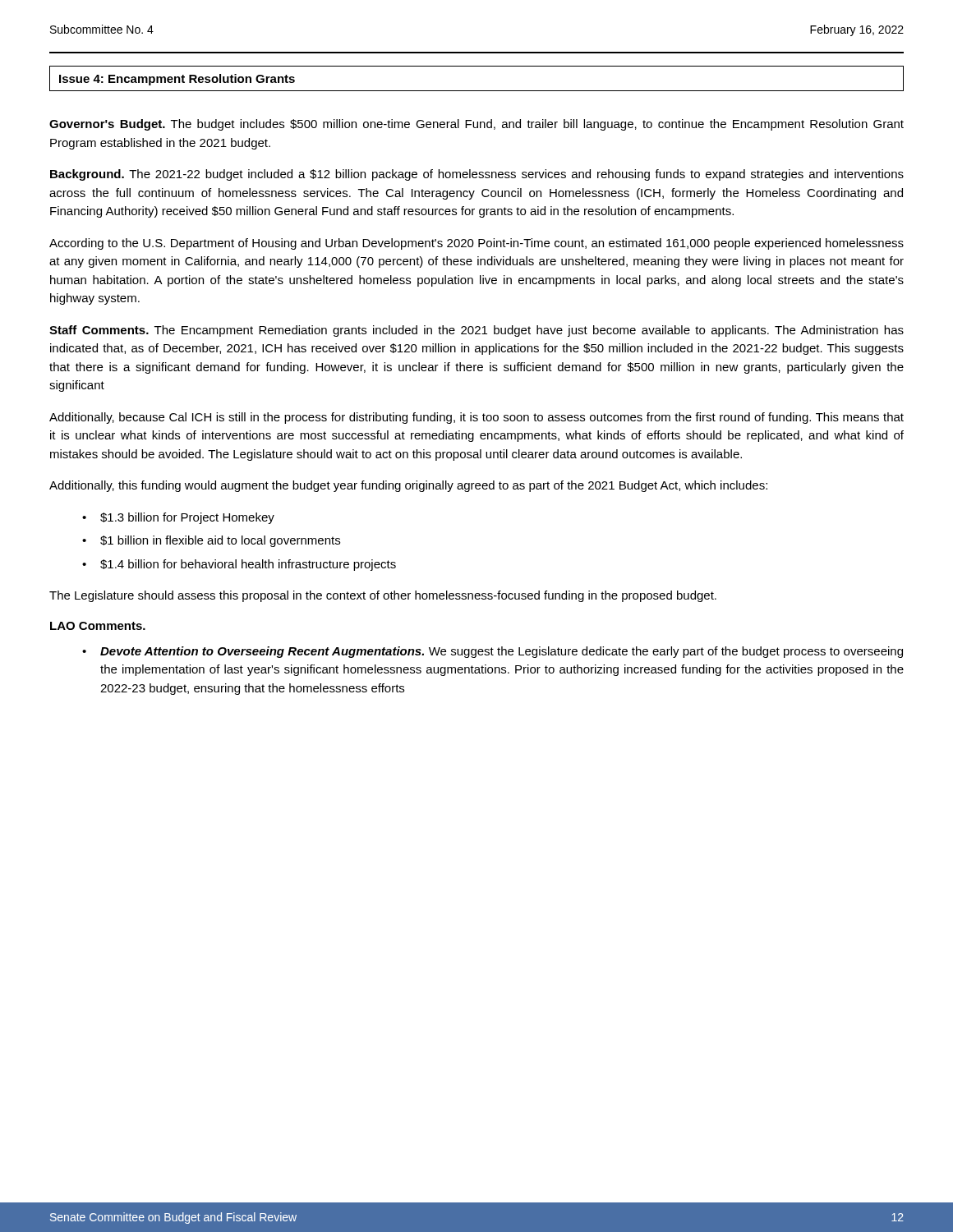Click on the element starting "Governor's Budget. The budget"
Image resolution: width=953 pixels, height=1232 pixels.
coord(476,133)
